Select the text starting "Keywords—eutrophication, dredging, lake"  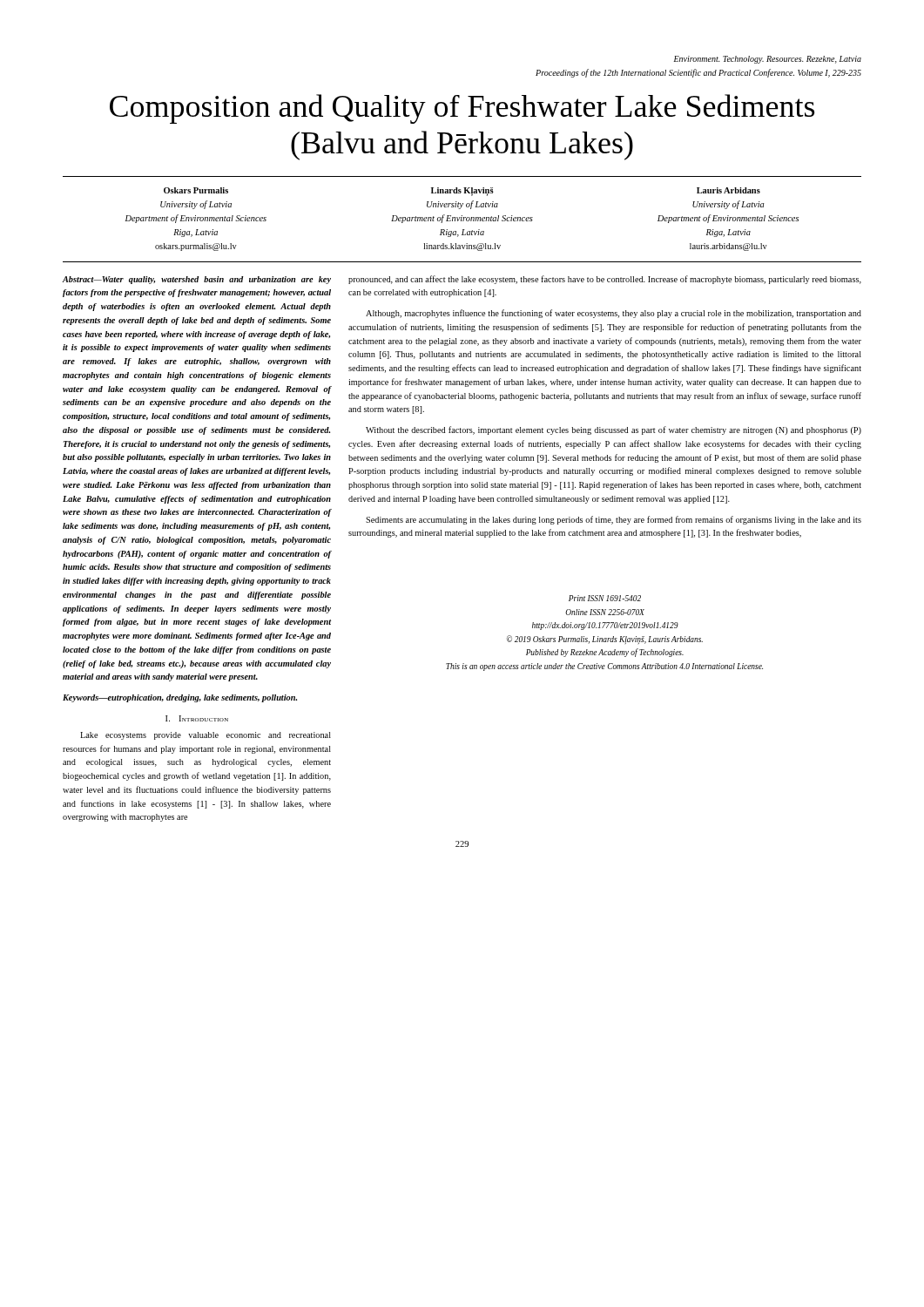[180, 698]
